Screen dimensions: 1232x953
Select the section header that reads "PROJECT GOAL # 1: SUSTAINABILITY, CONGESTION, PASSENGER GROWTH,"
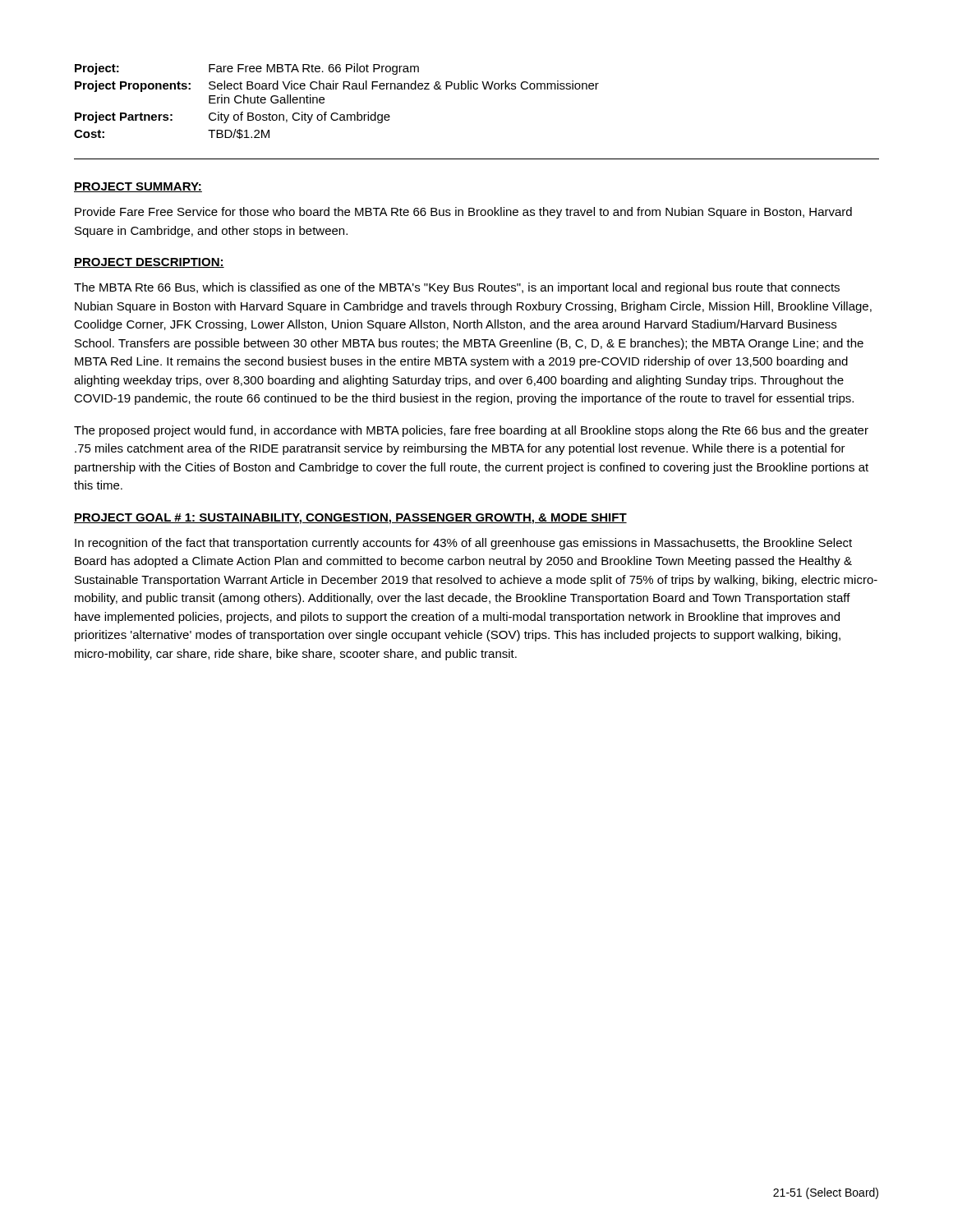click(x=350, y=517)
